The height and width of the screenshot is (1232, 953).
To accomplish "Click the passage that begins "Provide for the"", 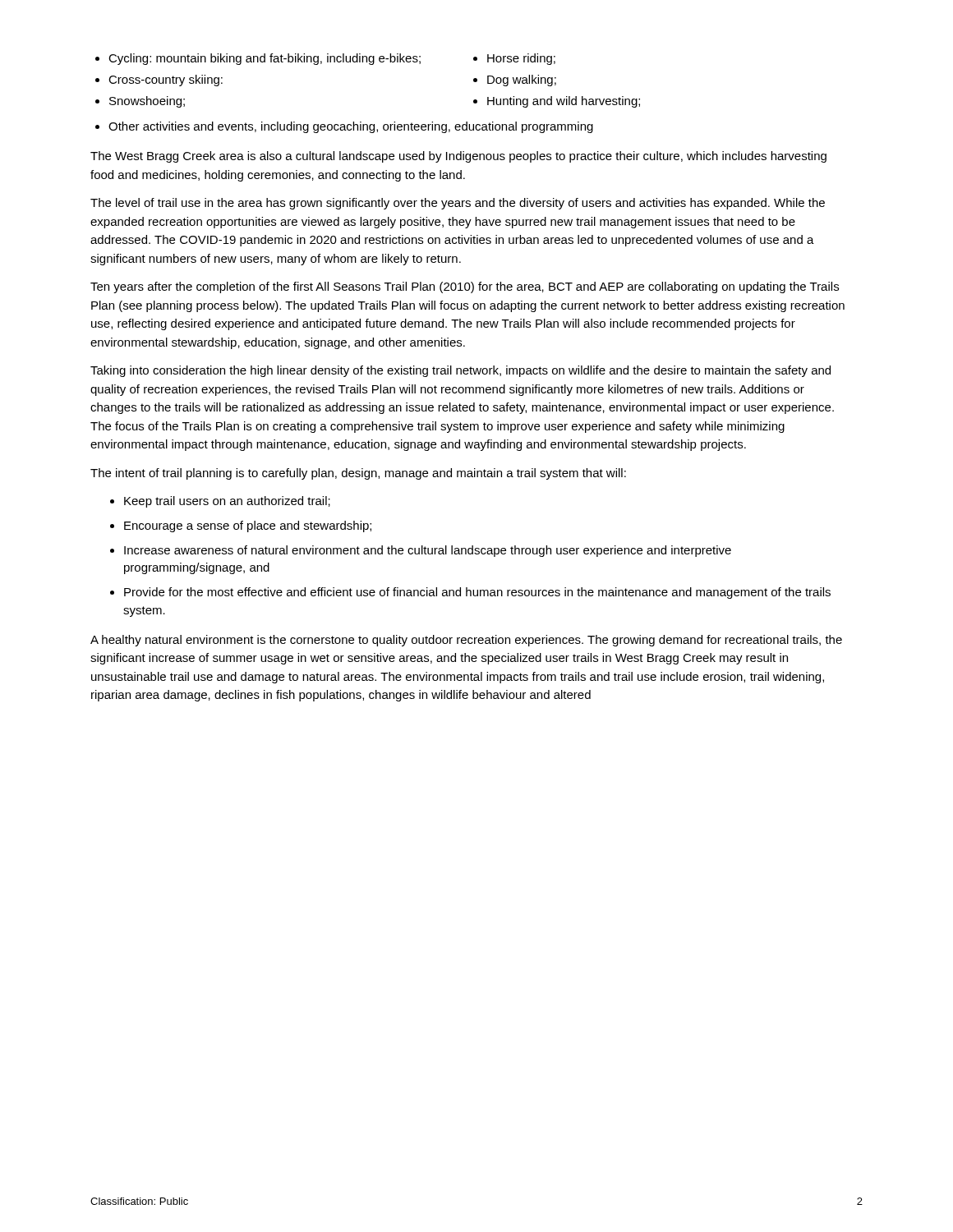I will [485, 601].
